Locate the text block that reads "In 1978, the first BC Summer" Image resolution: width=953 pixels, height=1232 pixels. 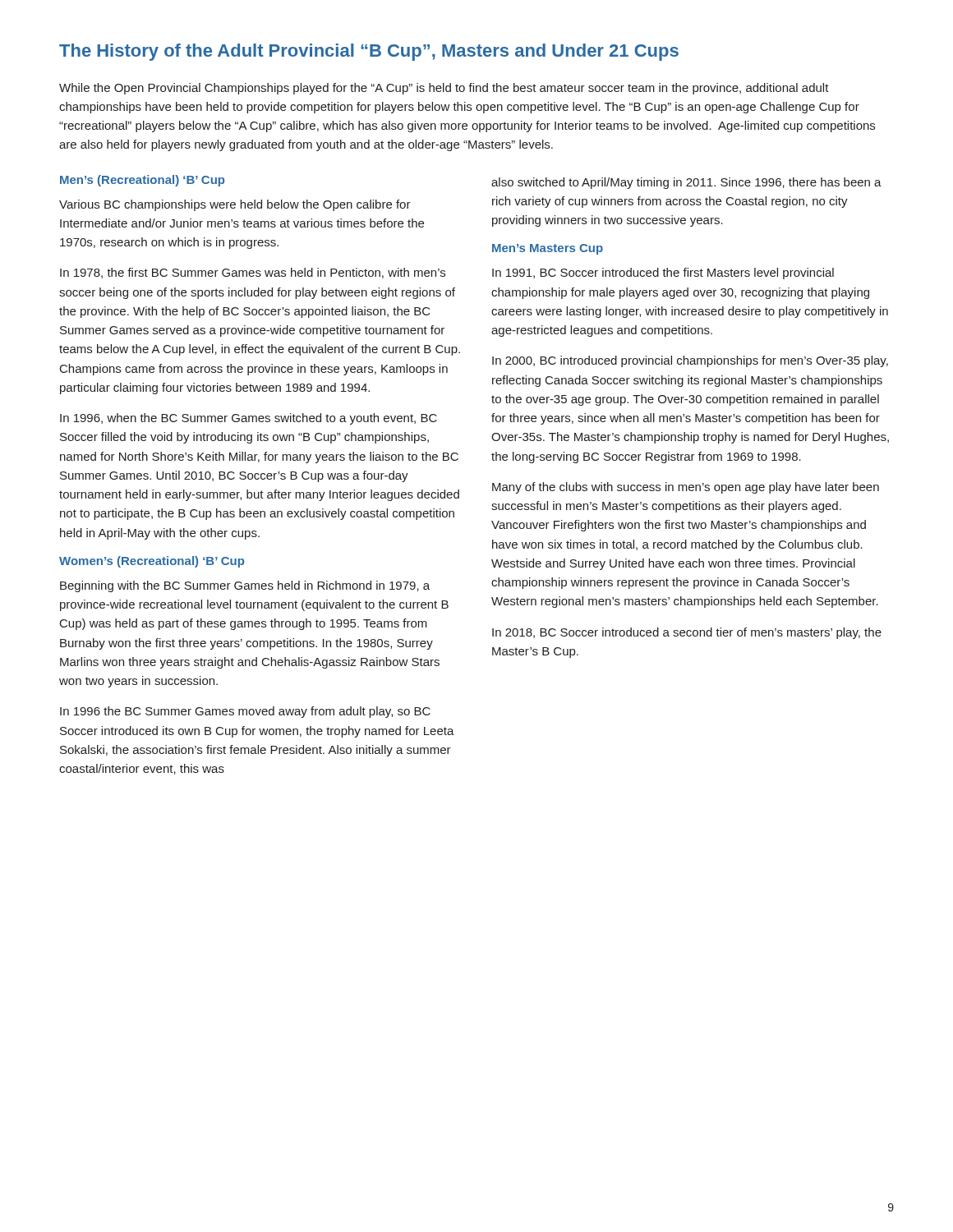pos(260,330)
